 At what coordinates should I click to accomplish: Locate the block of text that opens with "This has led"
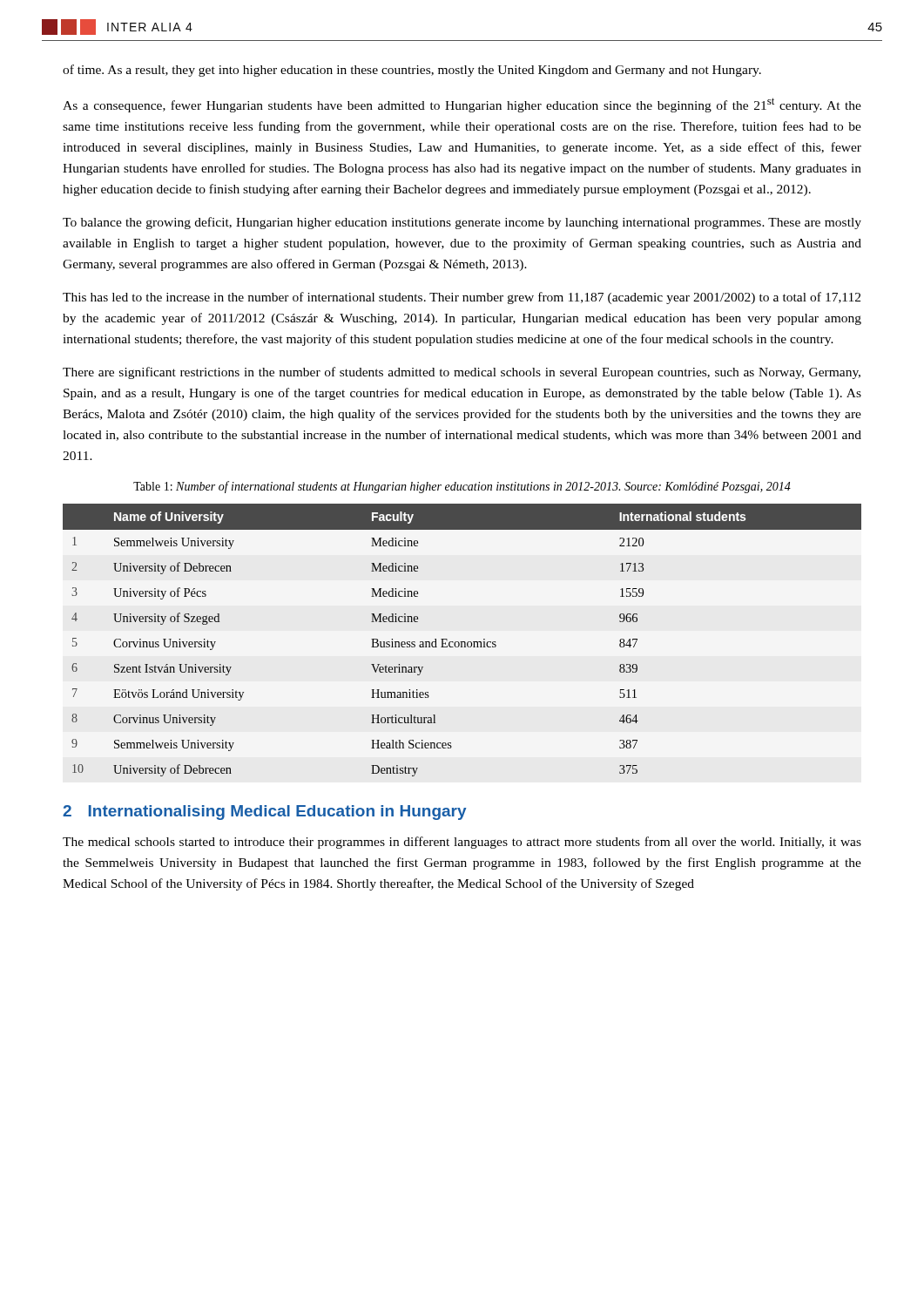coord(462,318)
